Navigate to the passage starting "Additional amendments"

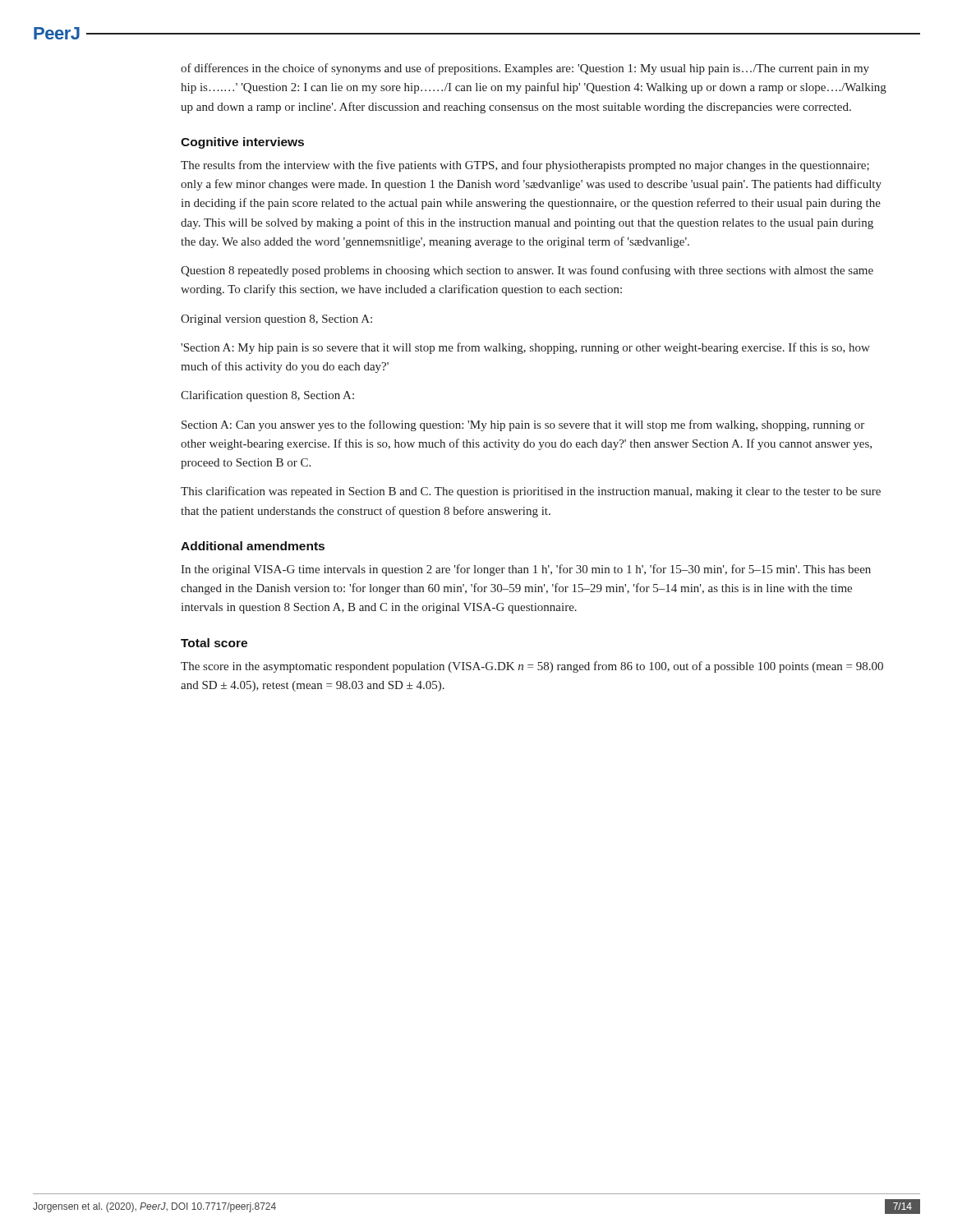tap(253, 546)
